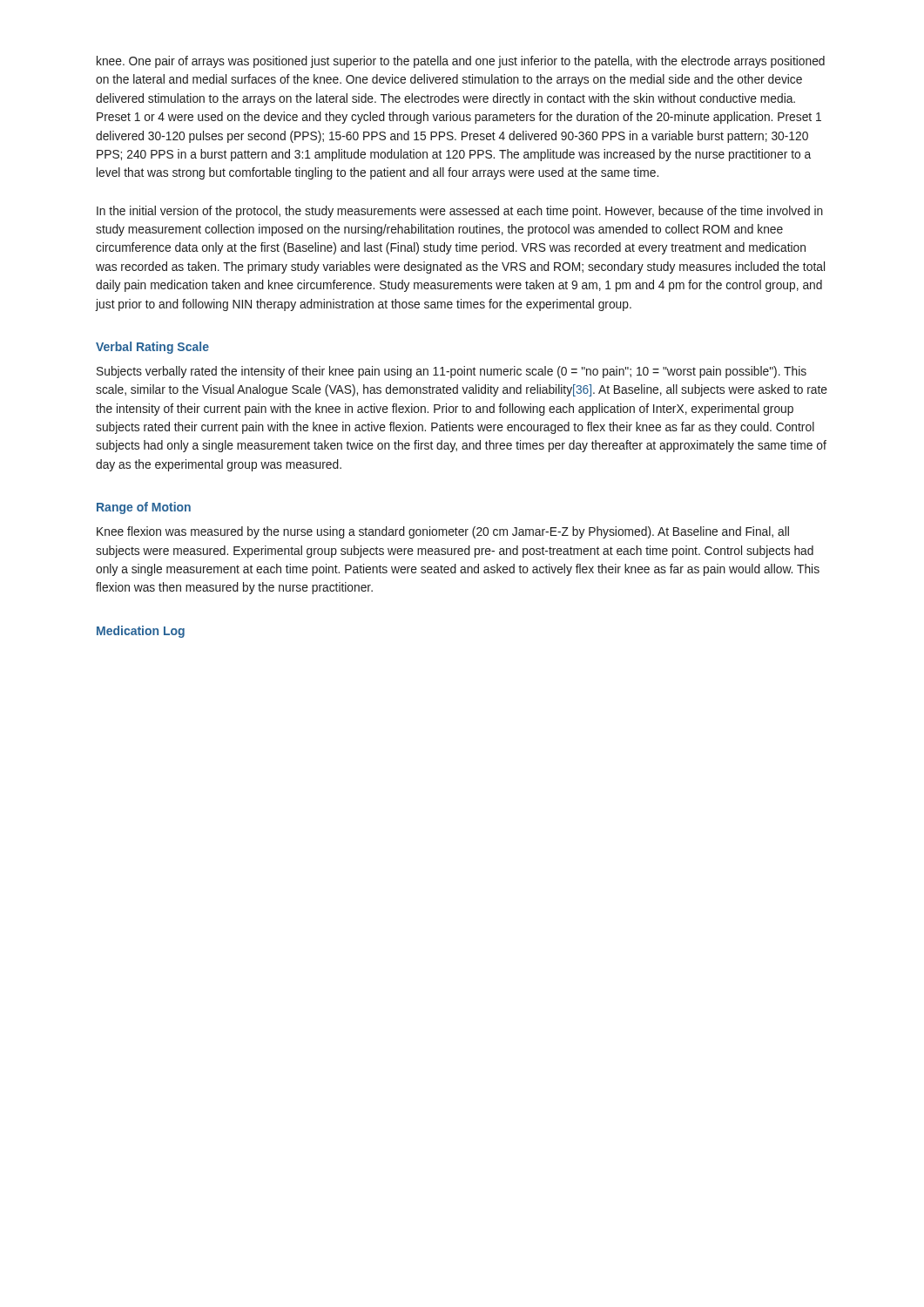Click on the text block that says "Knee flexion was"
The height and width of the screenshot is (1307, 924).
coord(458,560)
